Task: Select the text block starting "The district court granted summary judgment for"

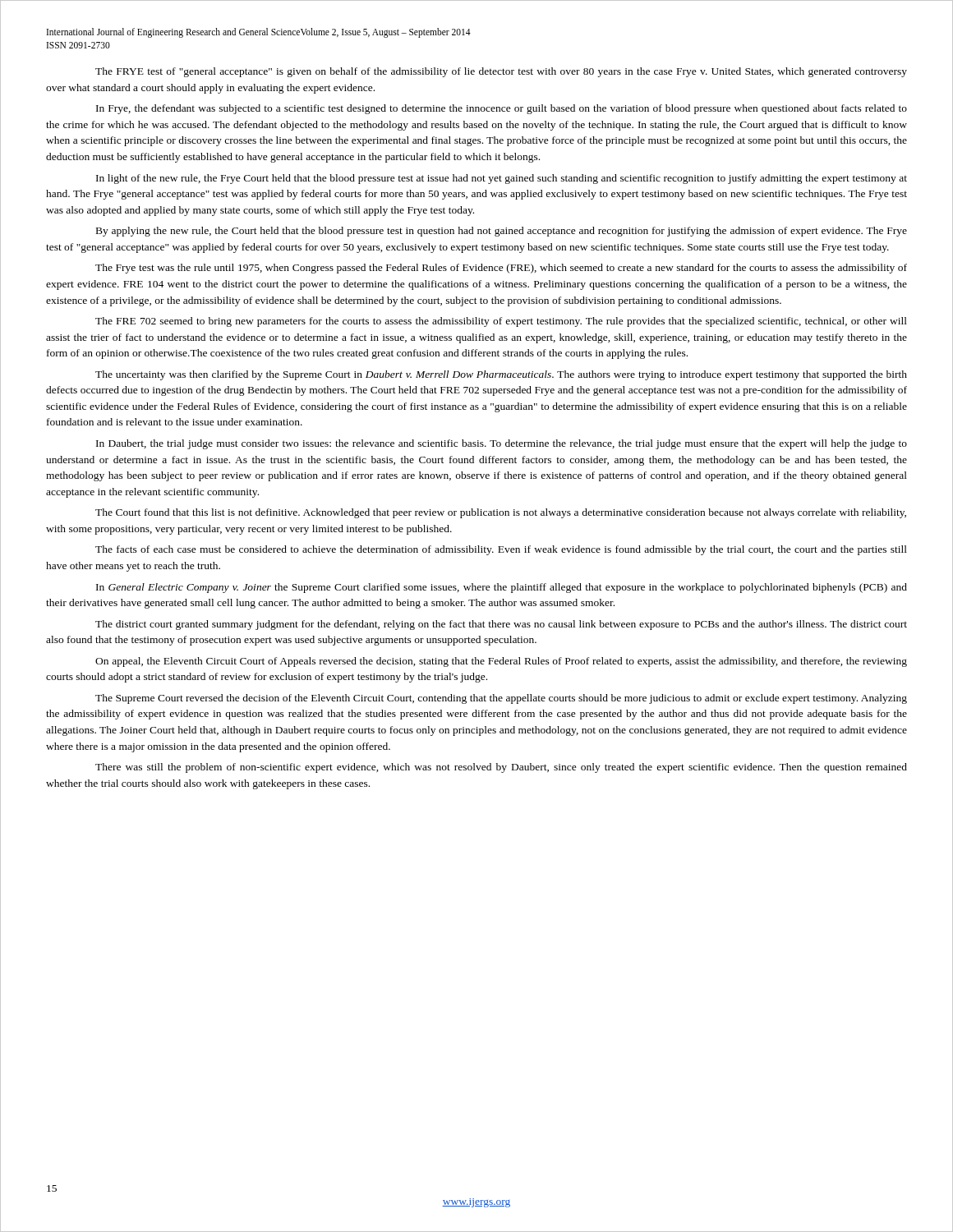Action: click(x=476, y=632)
